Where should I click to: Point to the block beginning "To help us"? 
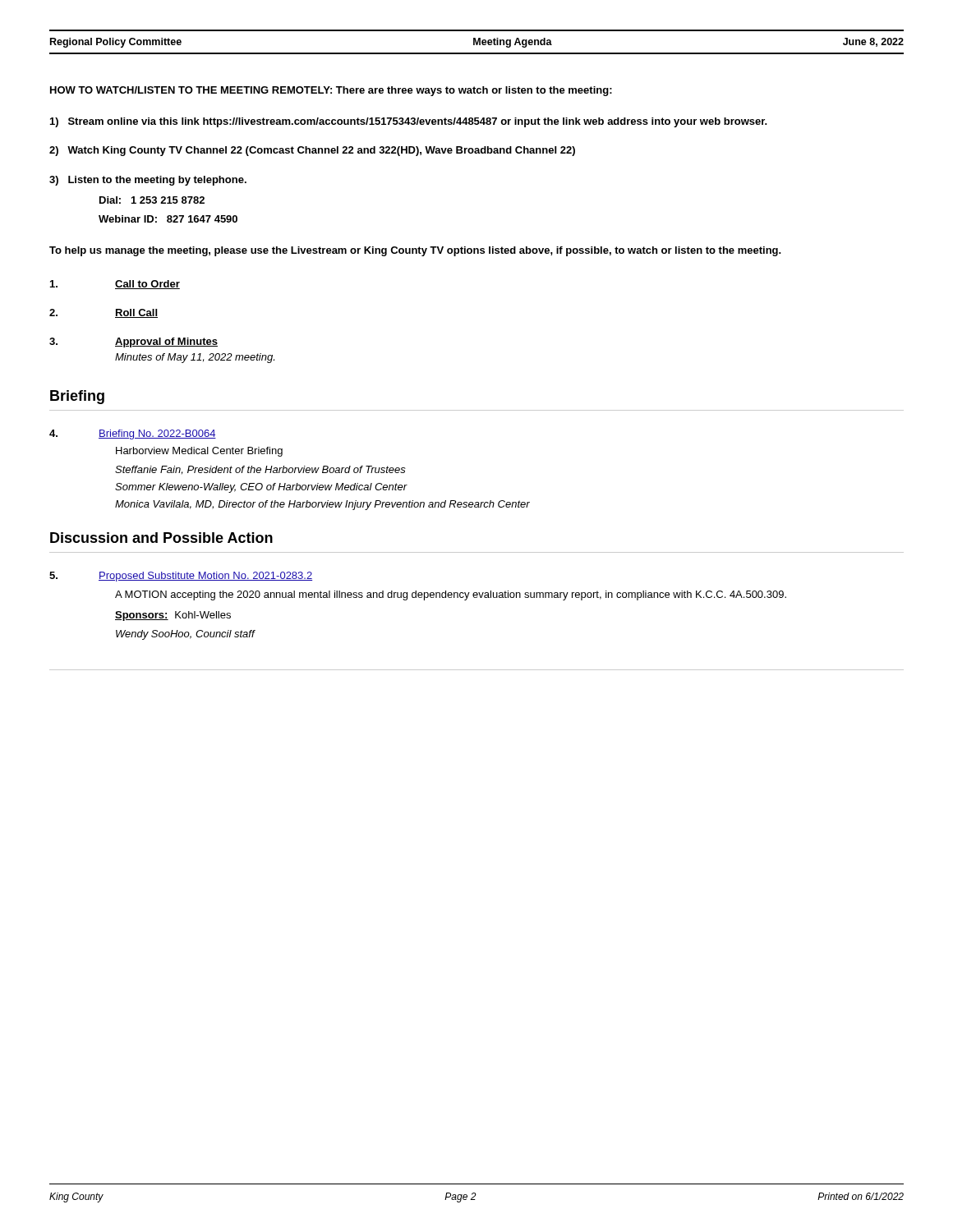(x=415, y=250)
